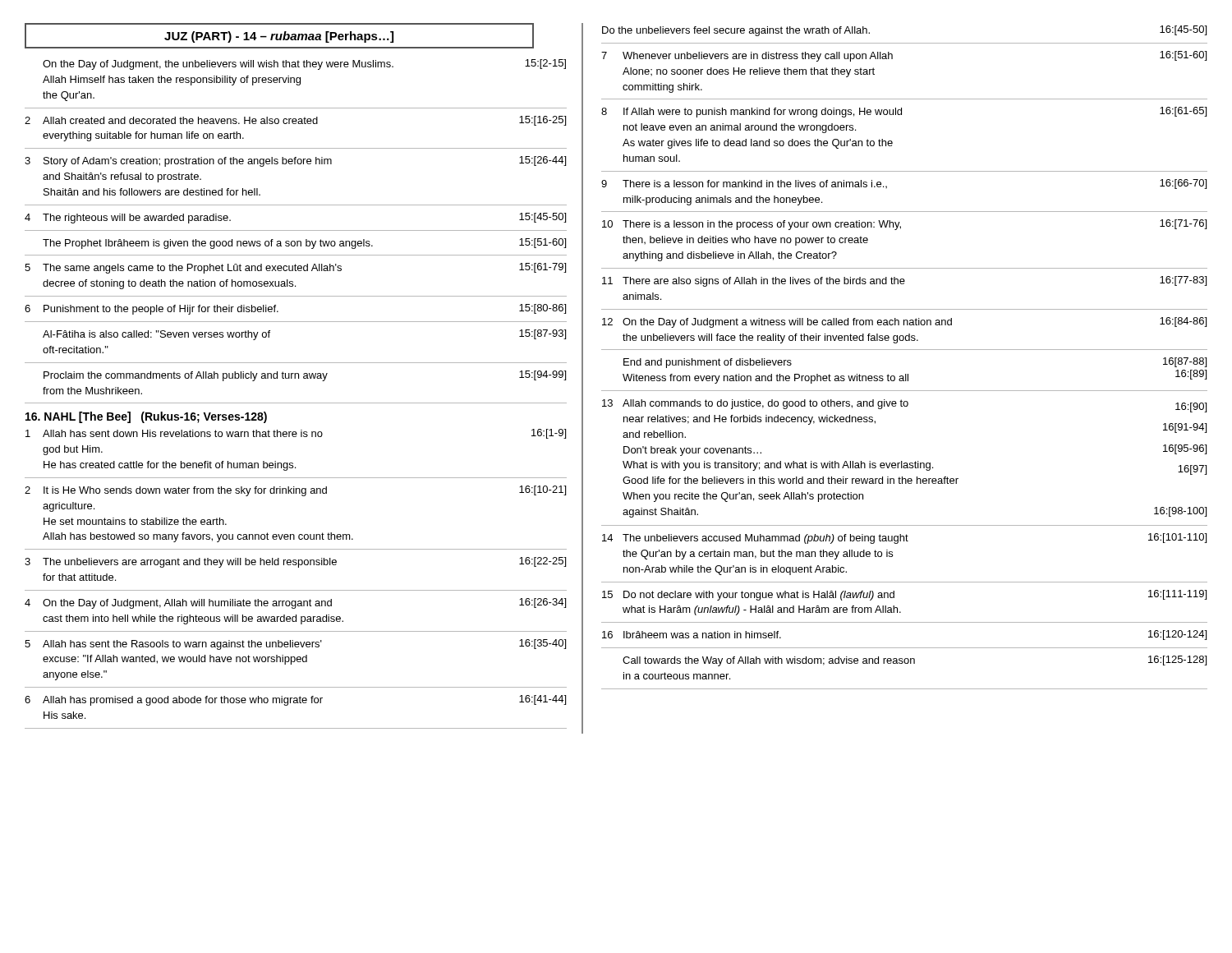Click on the list item containing "11 There are also signs"

coord(904,289)
